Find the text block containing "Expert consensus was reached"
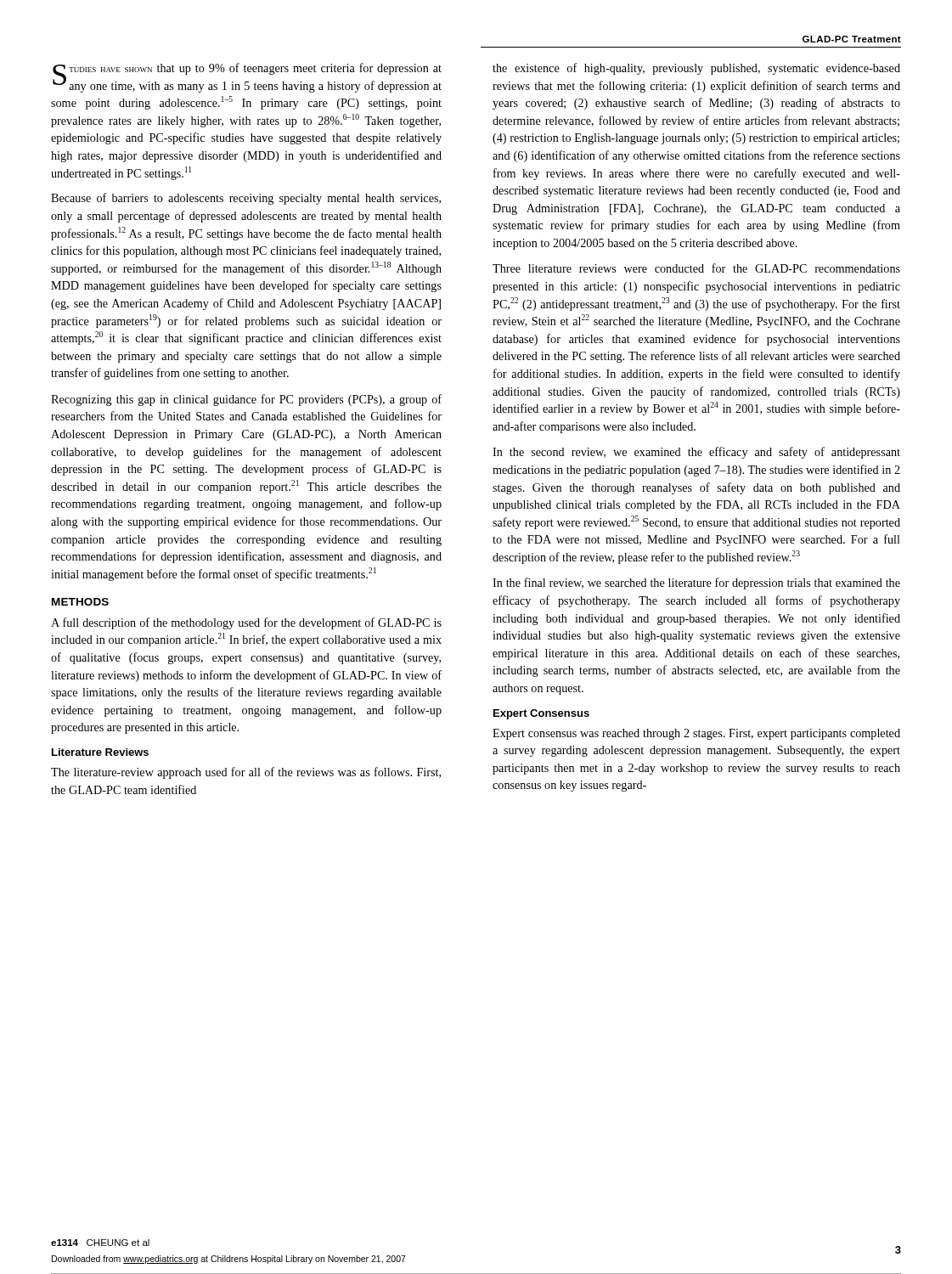Viewport: 952px width, 1274px height. pos(696,759)
